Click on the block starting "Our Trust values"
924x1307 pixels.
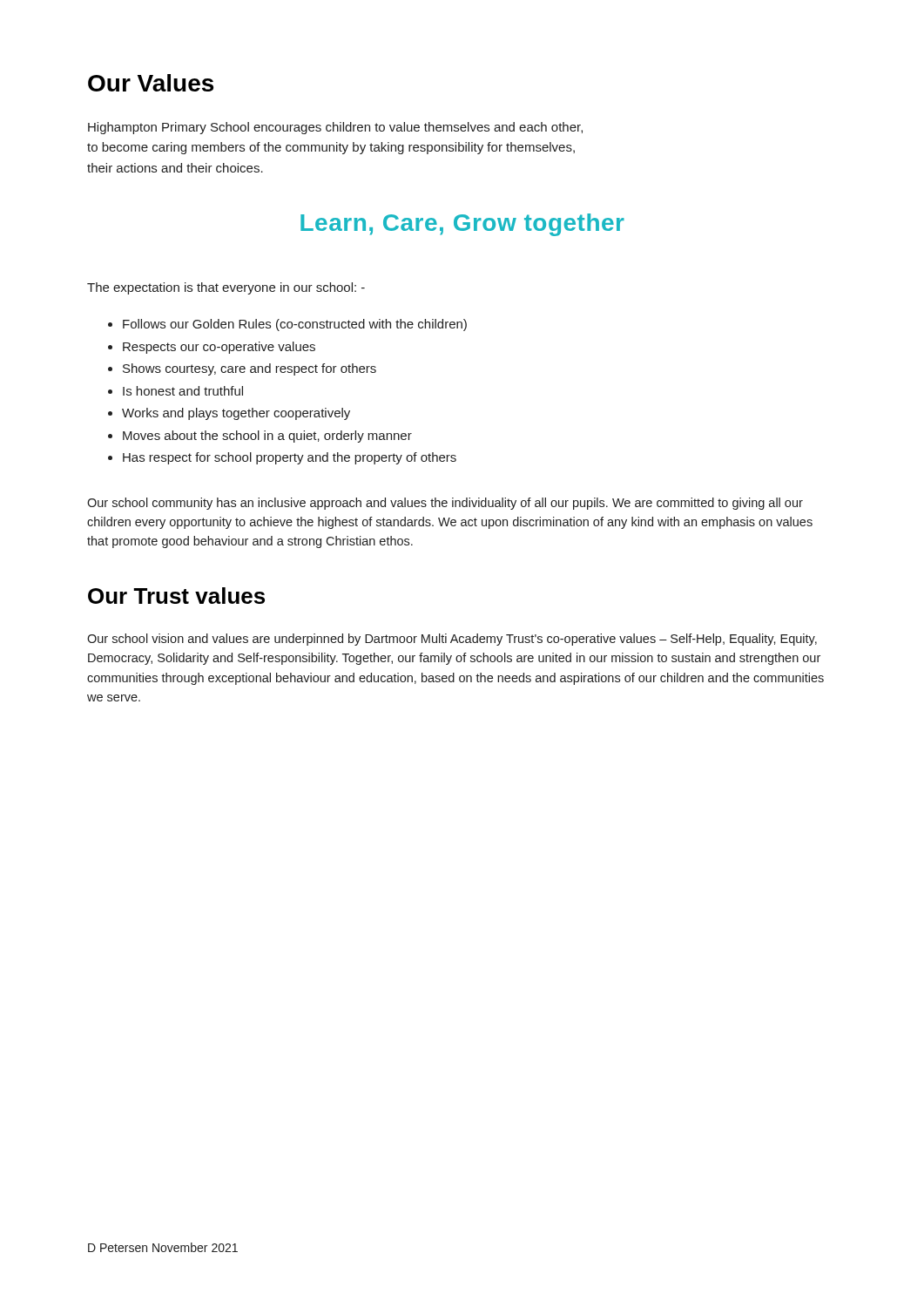pos(176,596)
